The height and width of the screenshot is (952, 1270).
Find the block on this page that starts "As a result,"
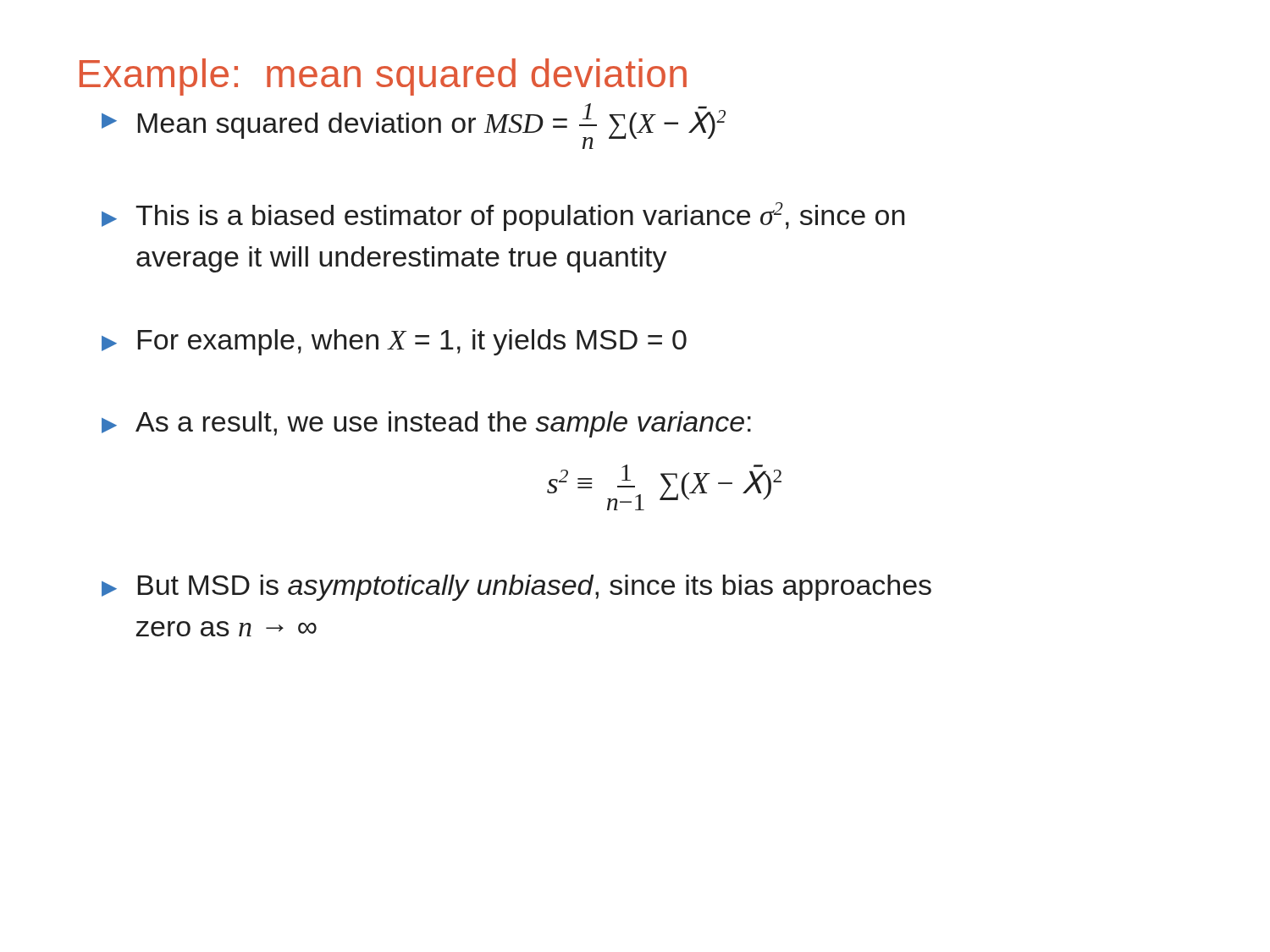pos(648,462)
